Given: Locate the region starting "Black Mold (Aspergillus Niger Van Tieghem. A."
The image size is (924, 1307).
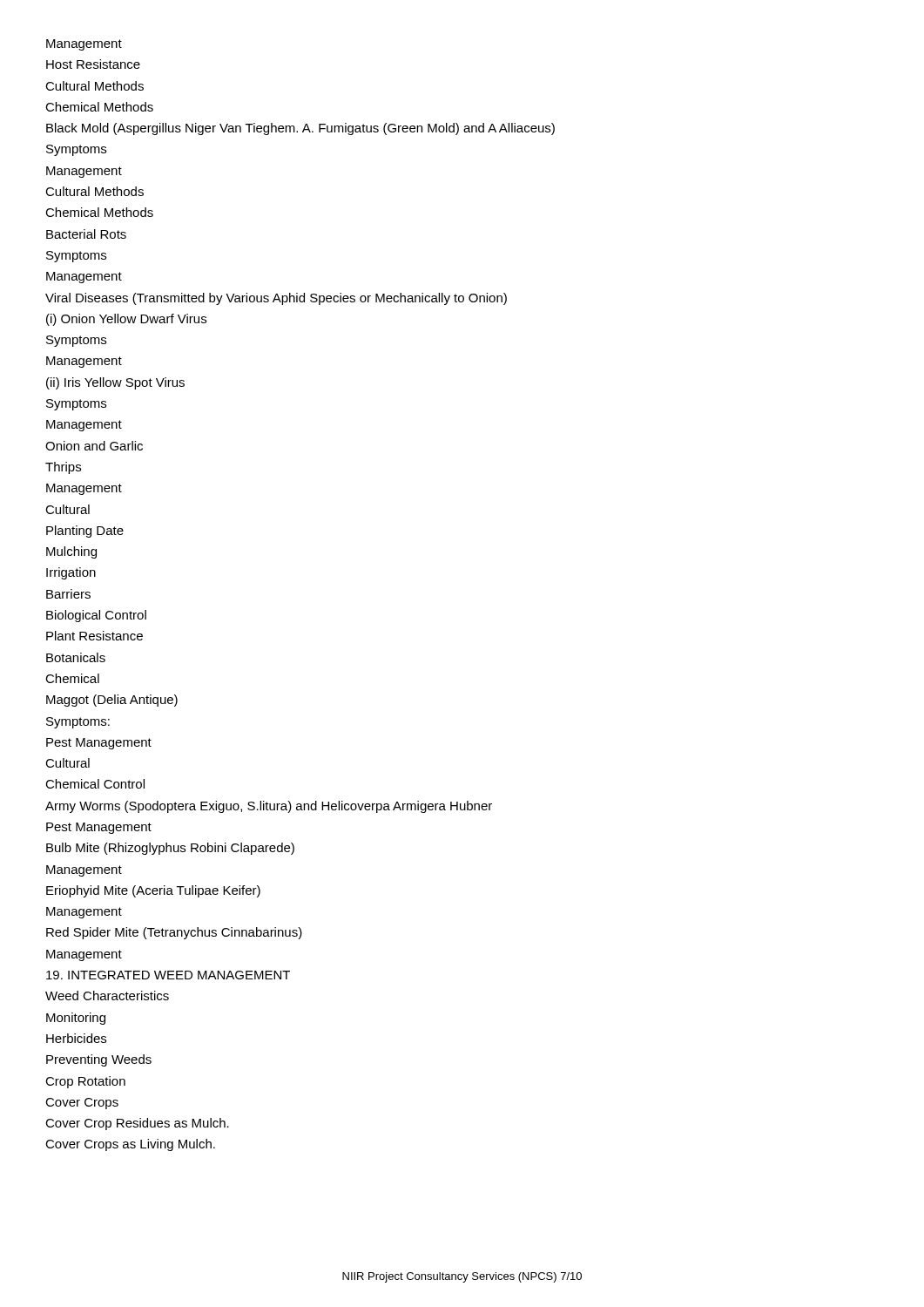Looking at the screenshot, I should 300,128.
